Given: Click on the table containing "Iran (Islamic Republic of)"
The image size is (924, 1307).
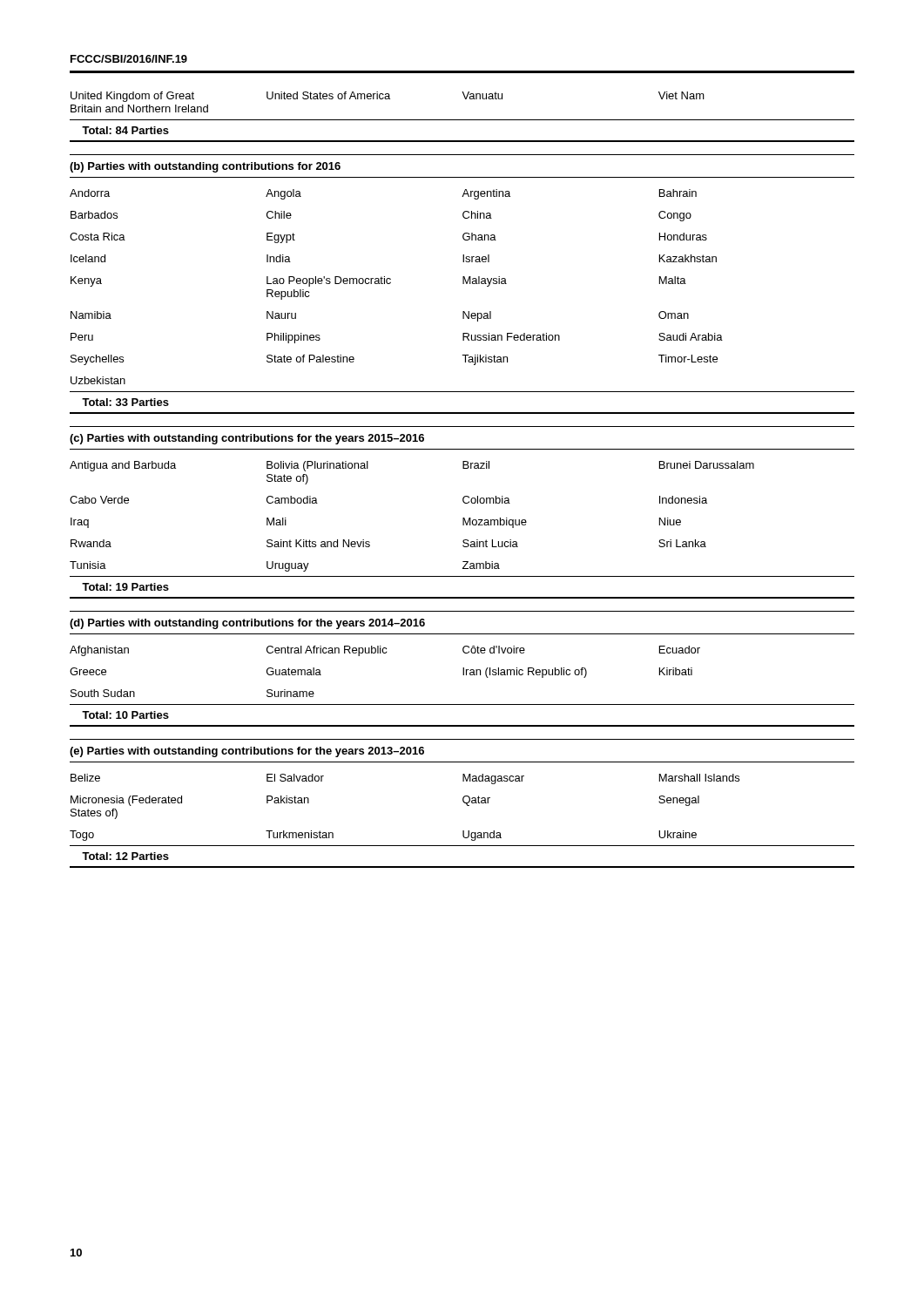Looking at the screenshot, I should pyautogui.click(x=462, y=680).
